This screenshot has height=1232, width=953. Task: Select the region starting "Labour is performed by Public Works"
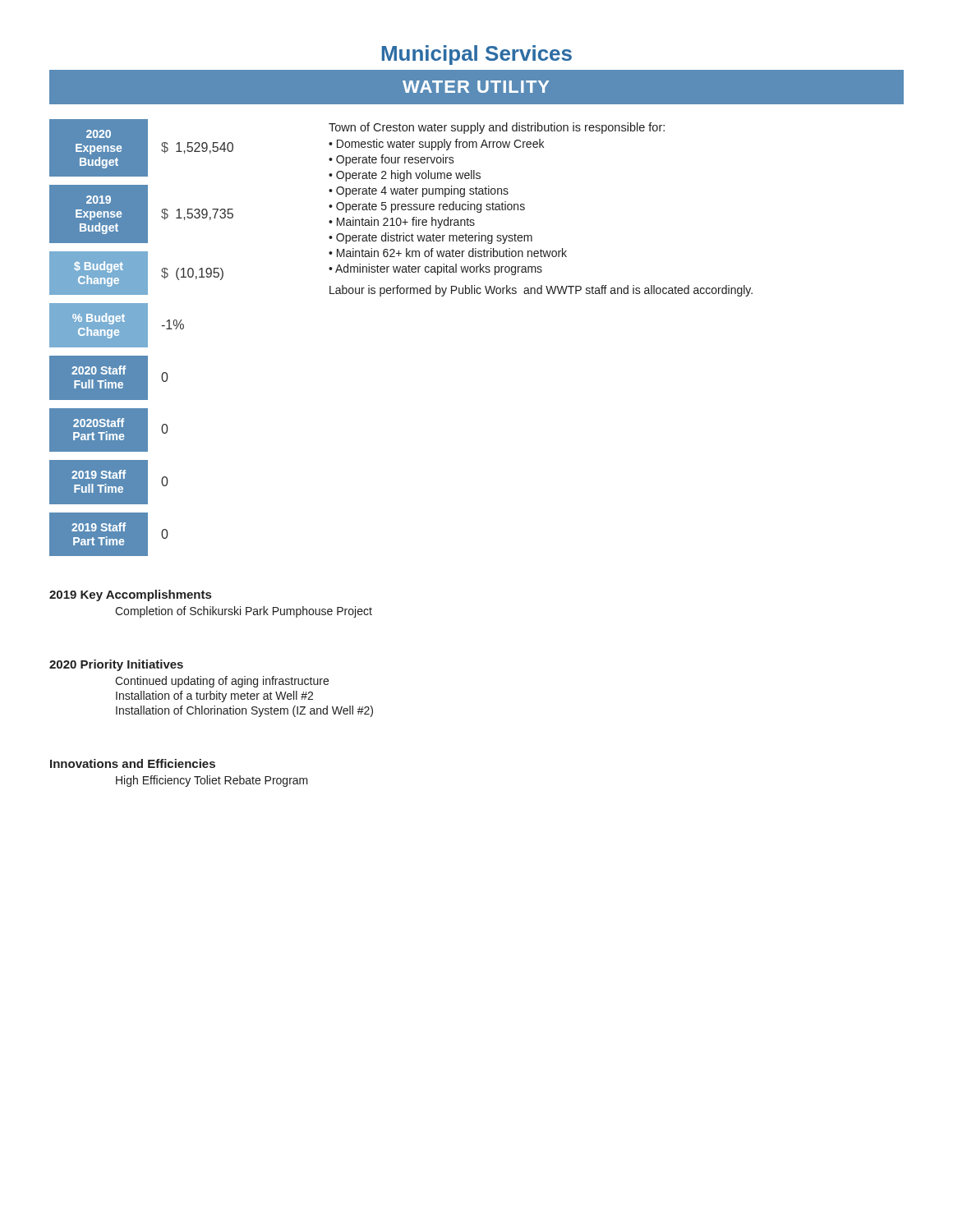point(541,290)
